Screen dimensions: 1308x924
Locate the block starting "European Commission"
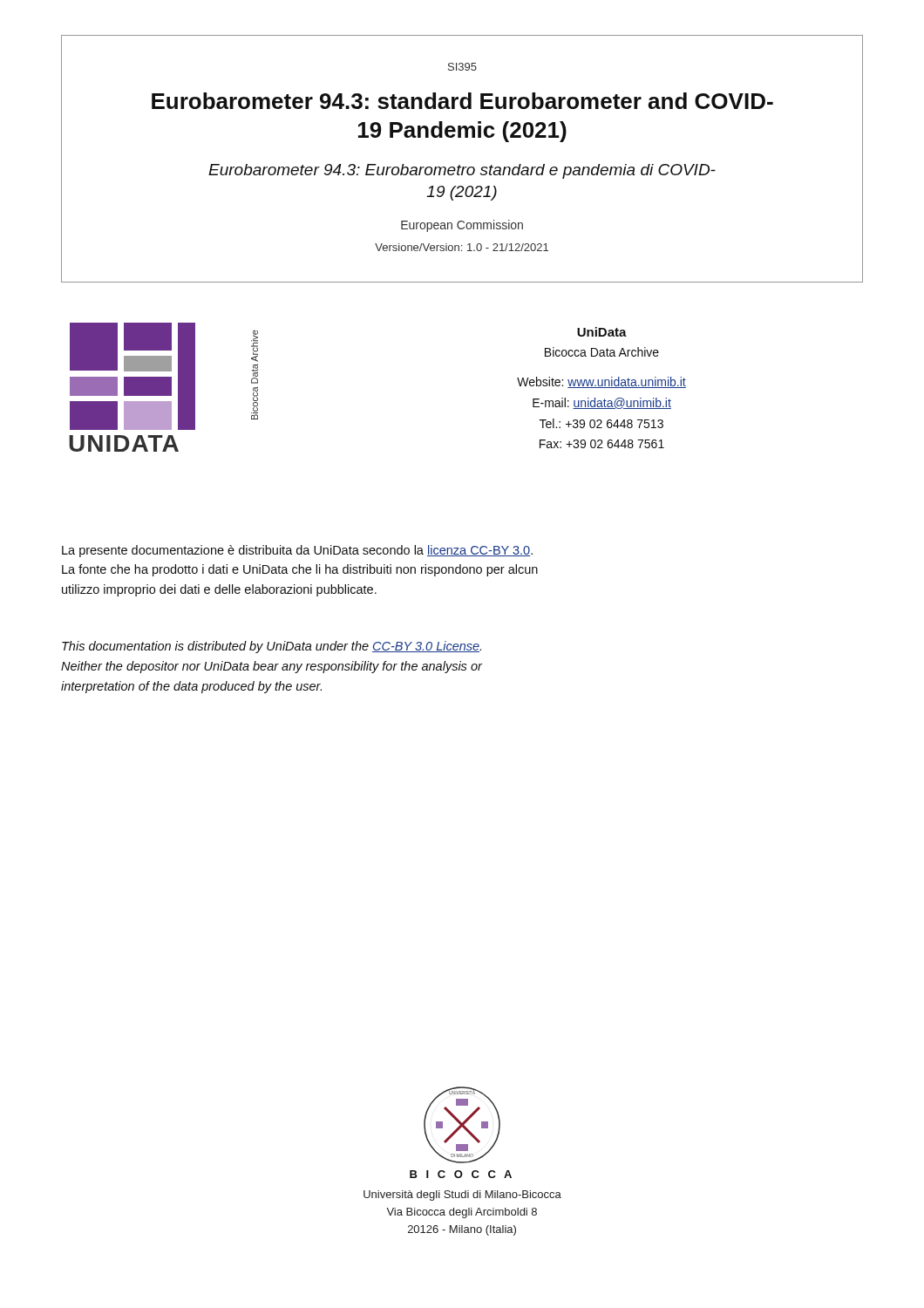(x=462, y=225)
